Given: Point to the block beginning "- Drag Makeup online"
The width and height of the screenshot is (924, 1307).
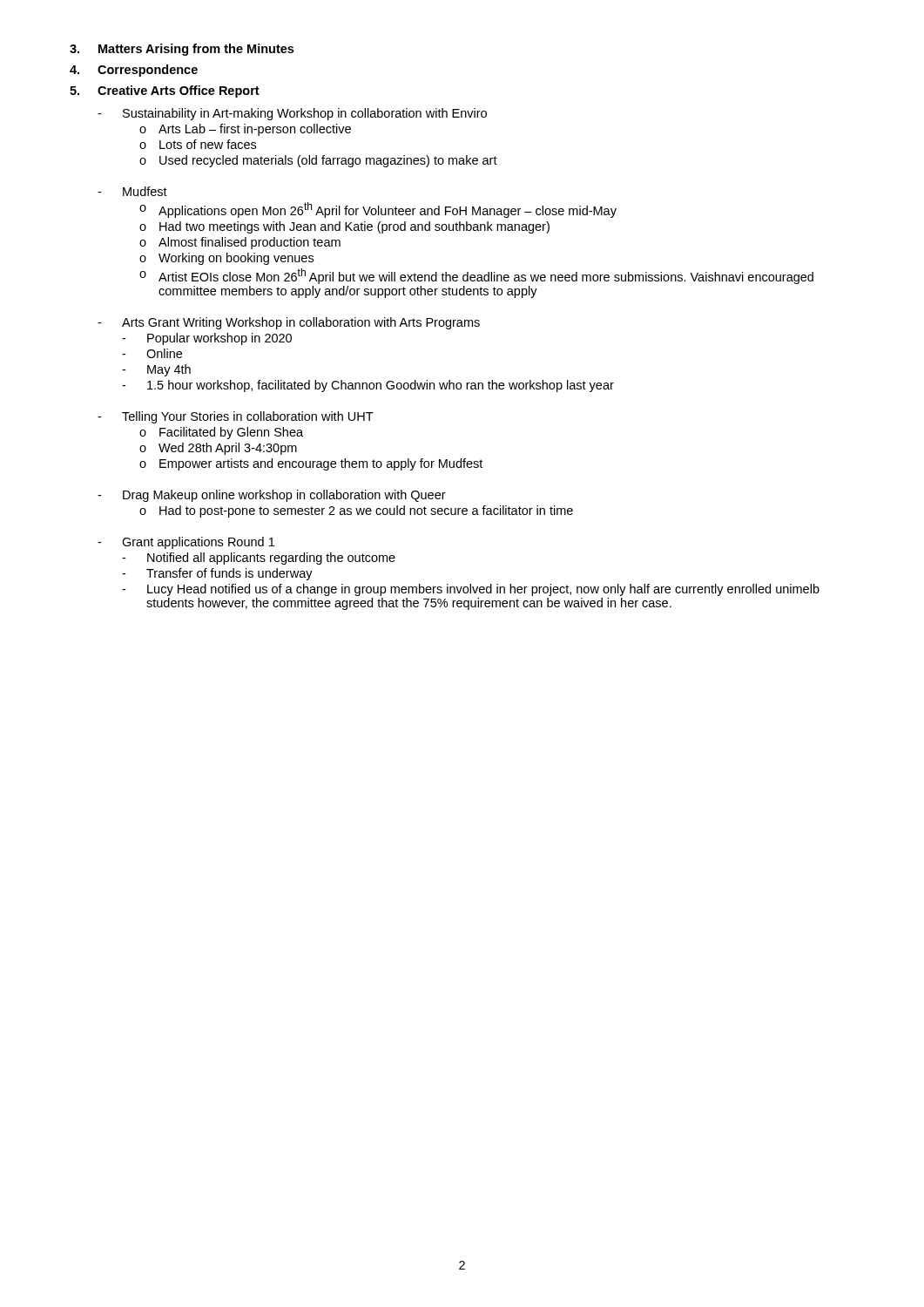Looking at the screenshot, I should coord(272,495).
